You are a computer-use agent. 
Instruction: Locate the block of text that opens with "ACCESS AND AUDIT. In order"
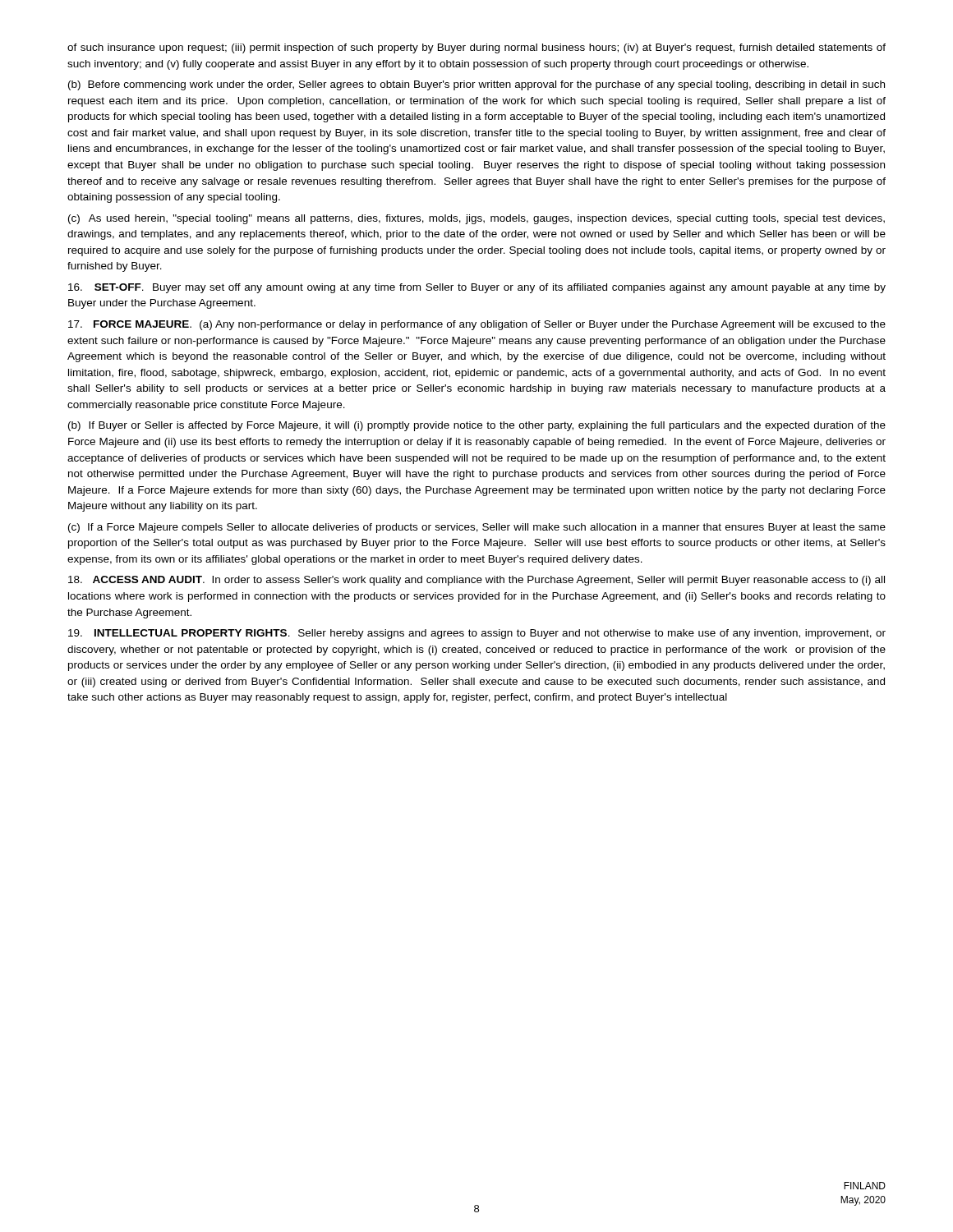point(476,596)
